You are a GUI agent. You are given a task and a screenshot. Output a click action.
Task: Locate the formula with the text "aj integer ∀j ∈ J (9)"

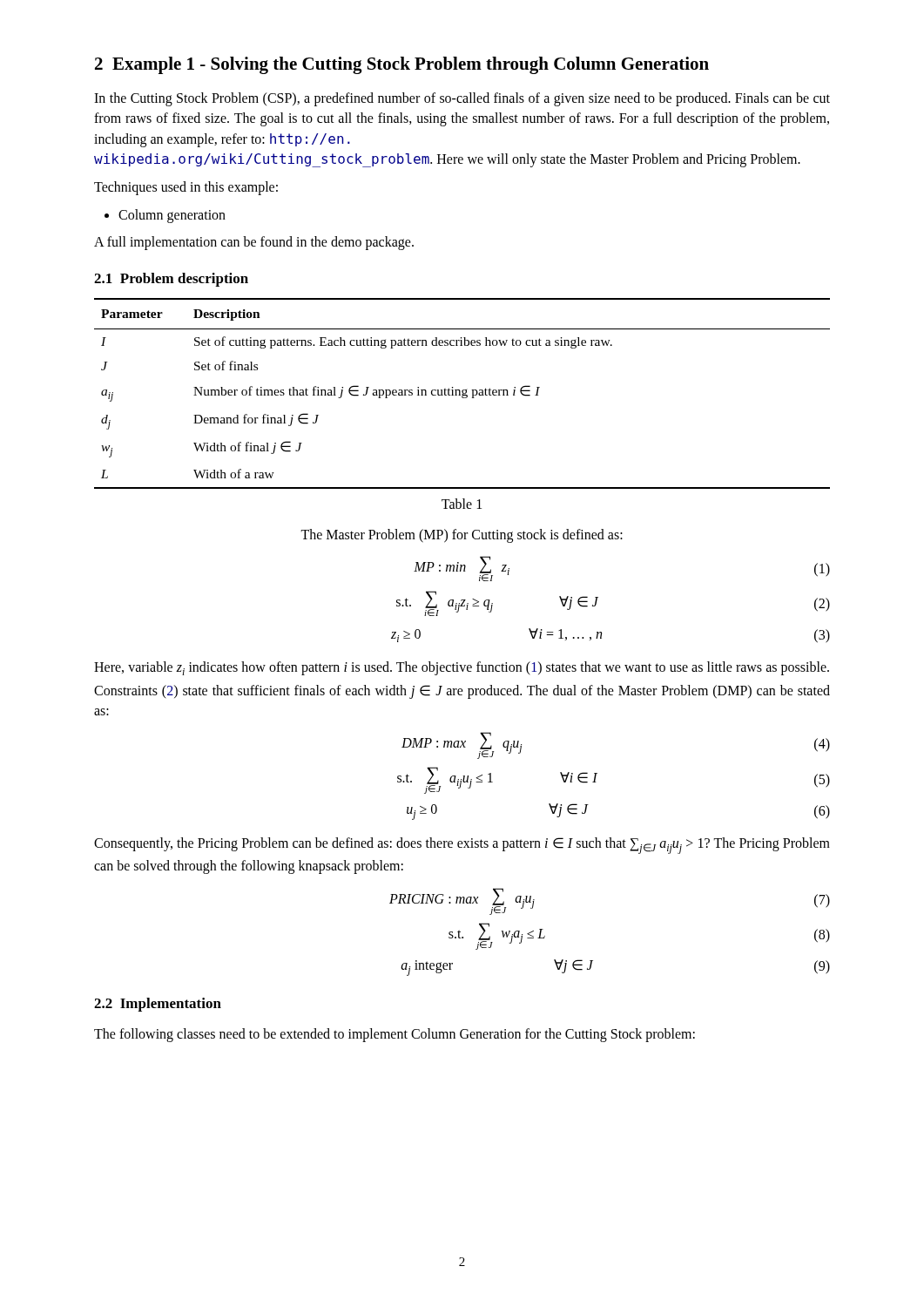coord(462,966)
